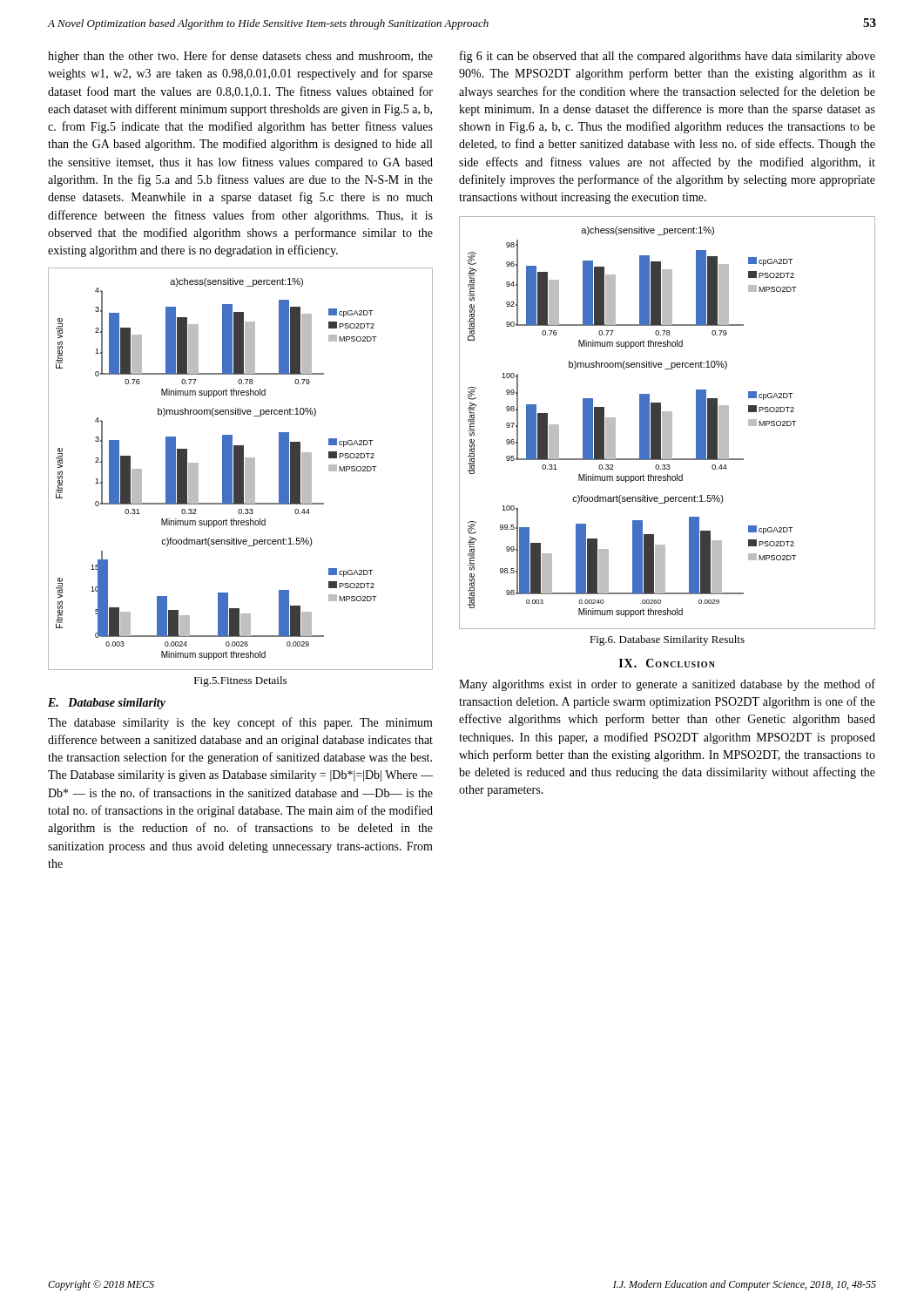The image size is (924, 1307).
Task: Find the caption with the text "Fig.5.Fitness Details"
Action: (240, 680)
